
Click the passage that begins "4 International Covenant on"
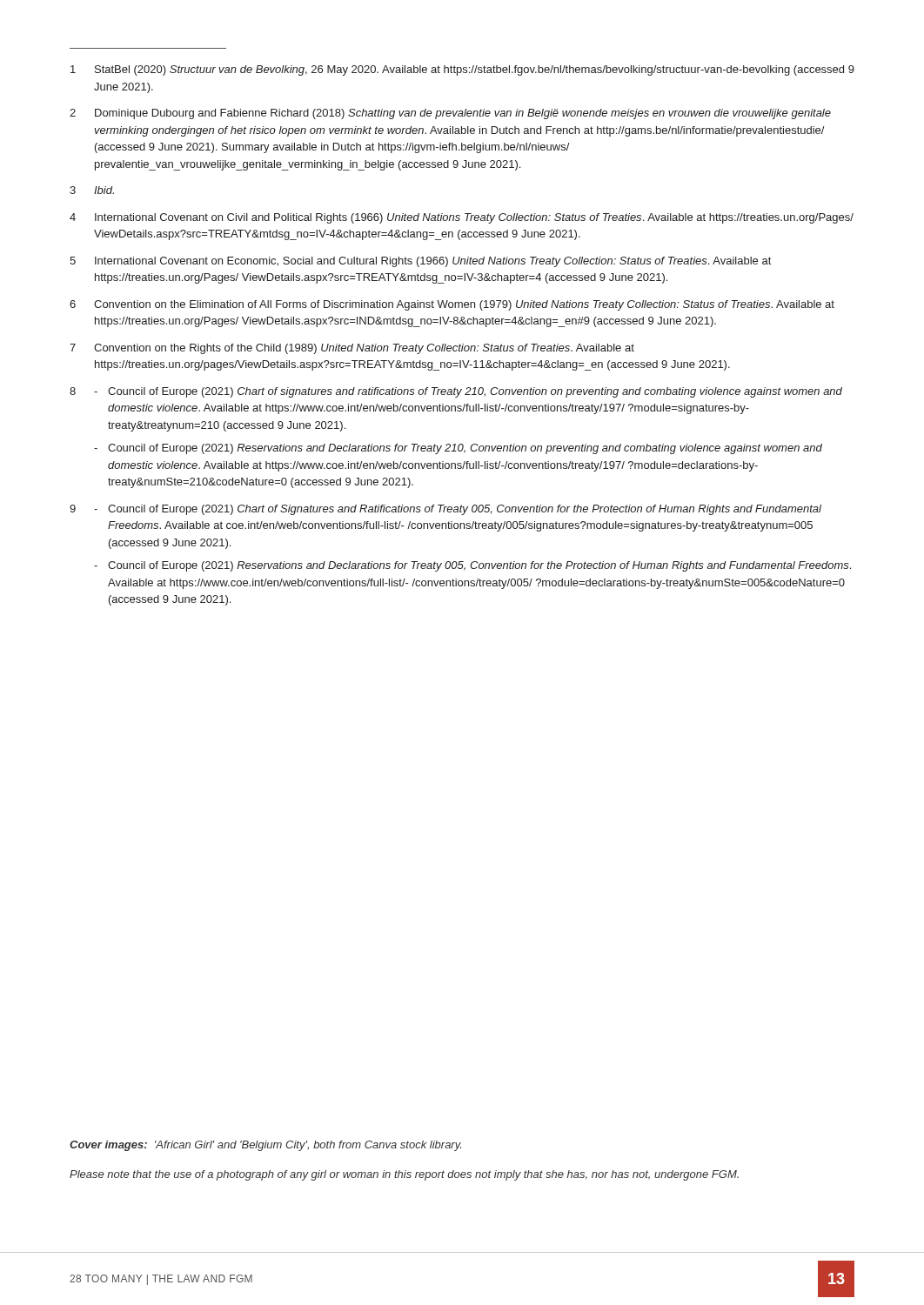pyautogui.click(x=462, y=225)
